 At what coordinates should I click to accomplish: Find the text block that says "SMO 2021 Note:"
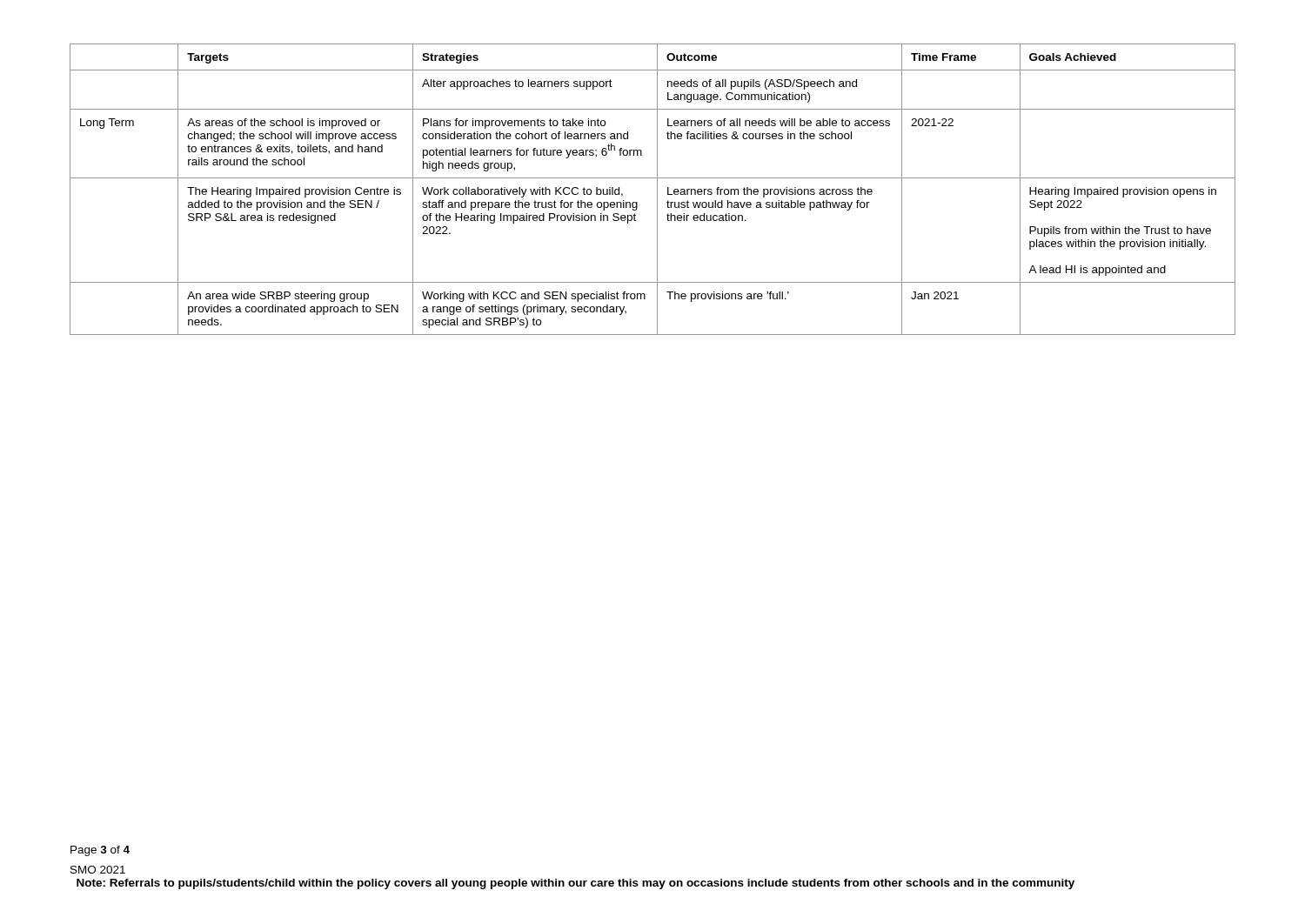coord(572,876)
